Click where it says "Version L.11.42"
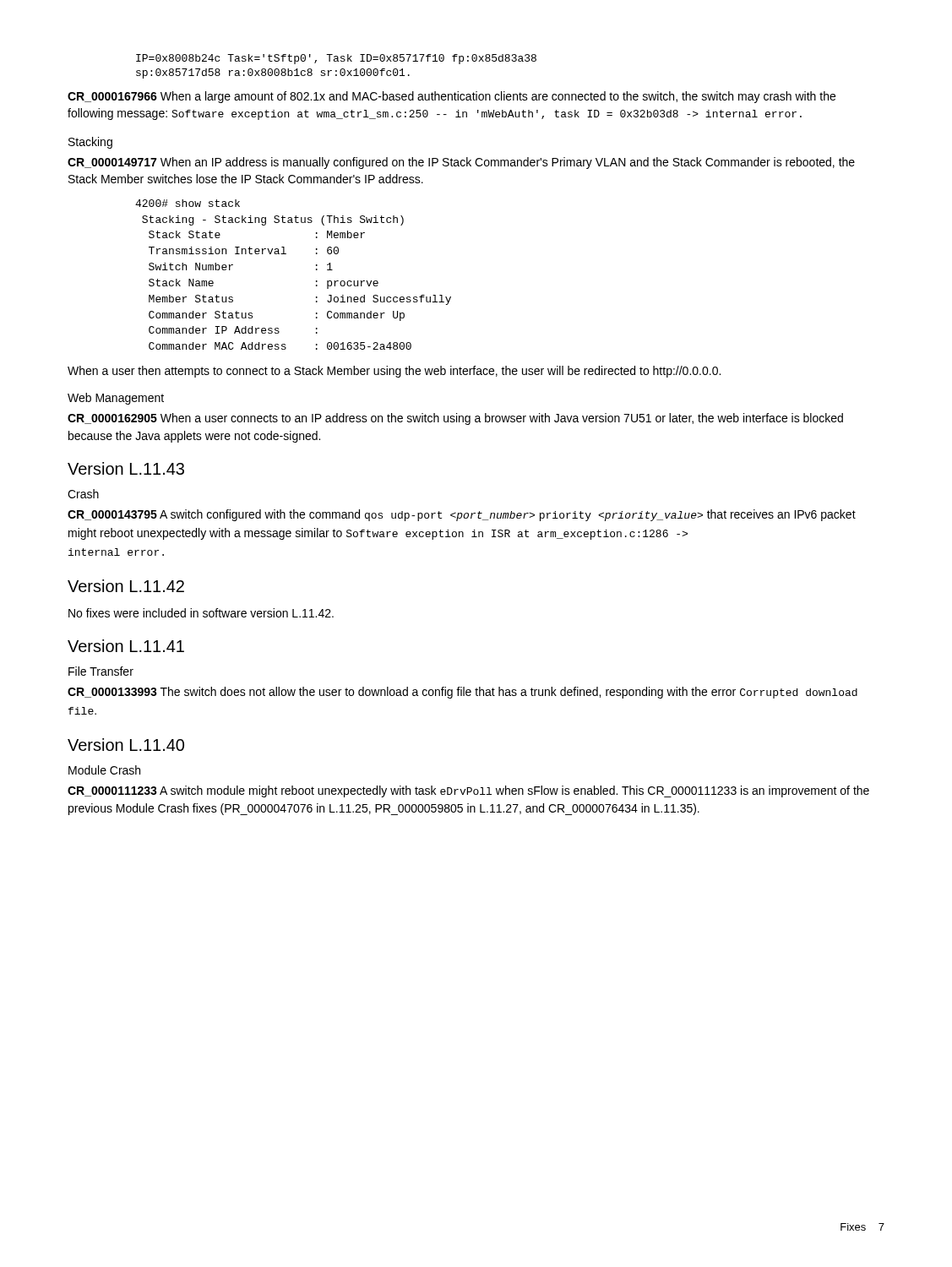The image size is (952, 1267). (x=126, y=586)
